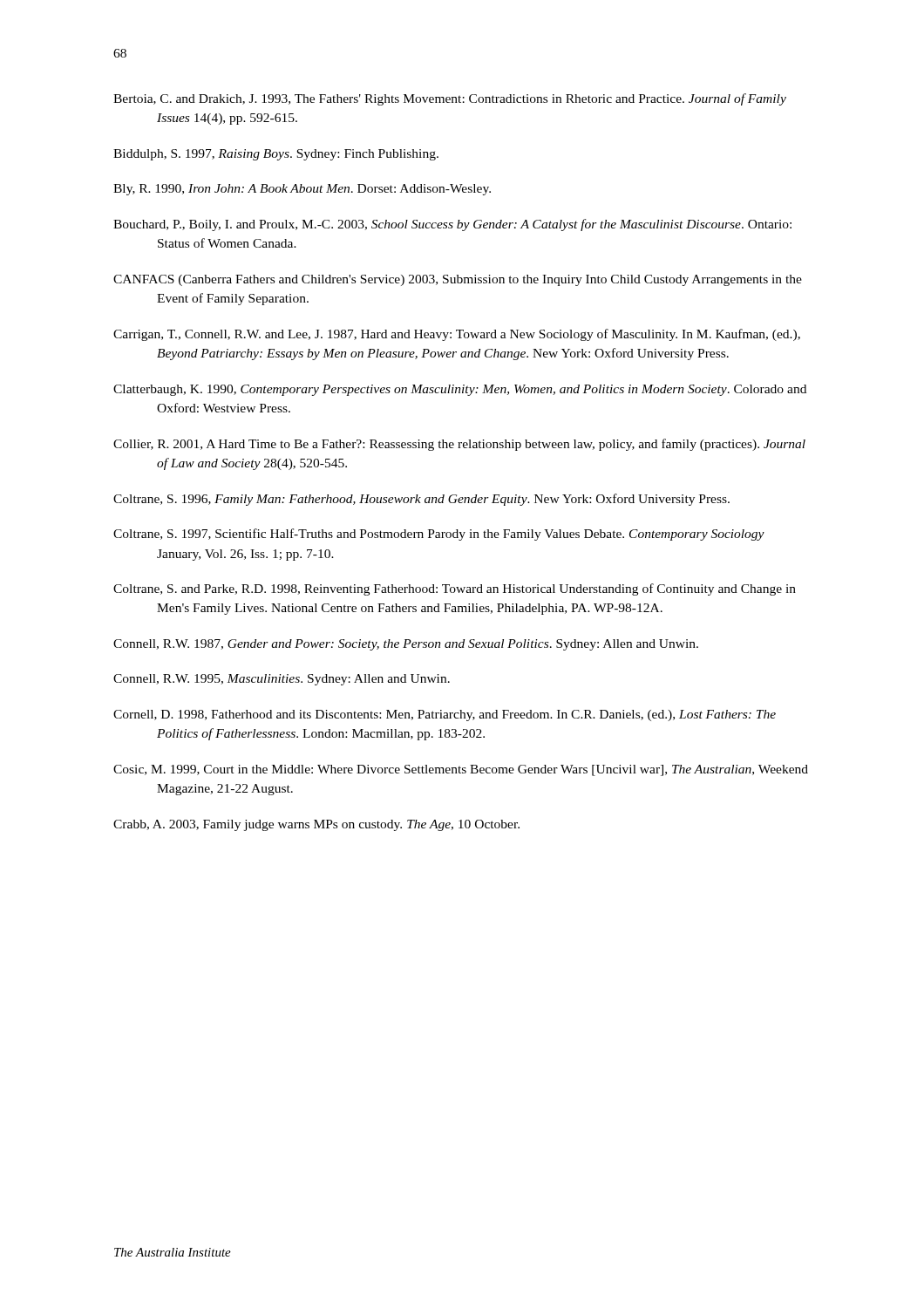Click on the block starting "Crabb, A. 2003, Family judge warns MPs"

point(317,823)
